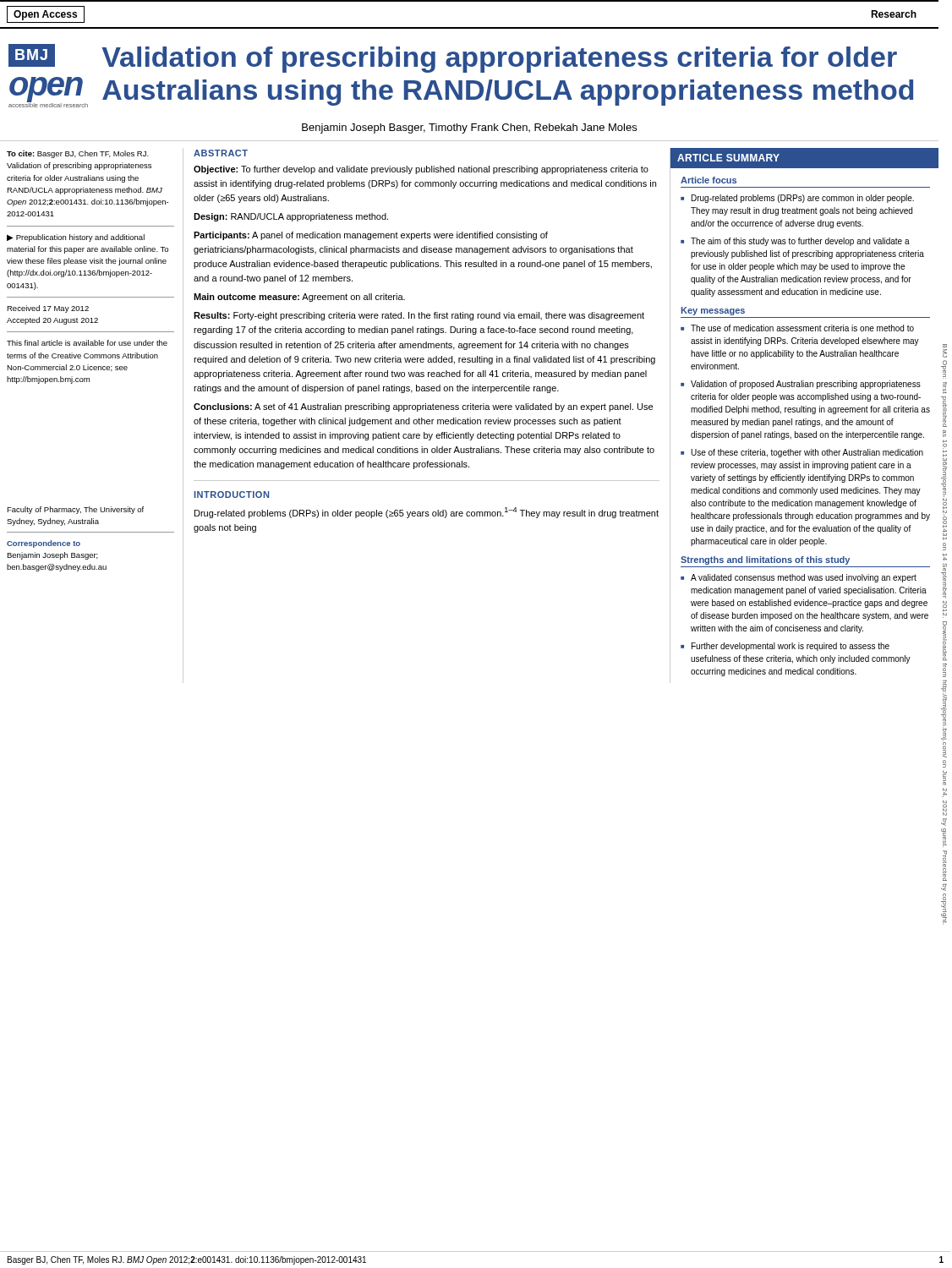Find the passage starting "■ The use"
Image resolution: width=952 pixels, height=1268 pixels.
[x=800, y=347]
